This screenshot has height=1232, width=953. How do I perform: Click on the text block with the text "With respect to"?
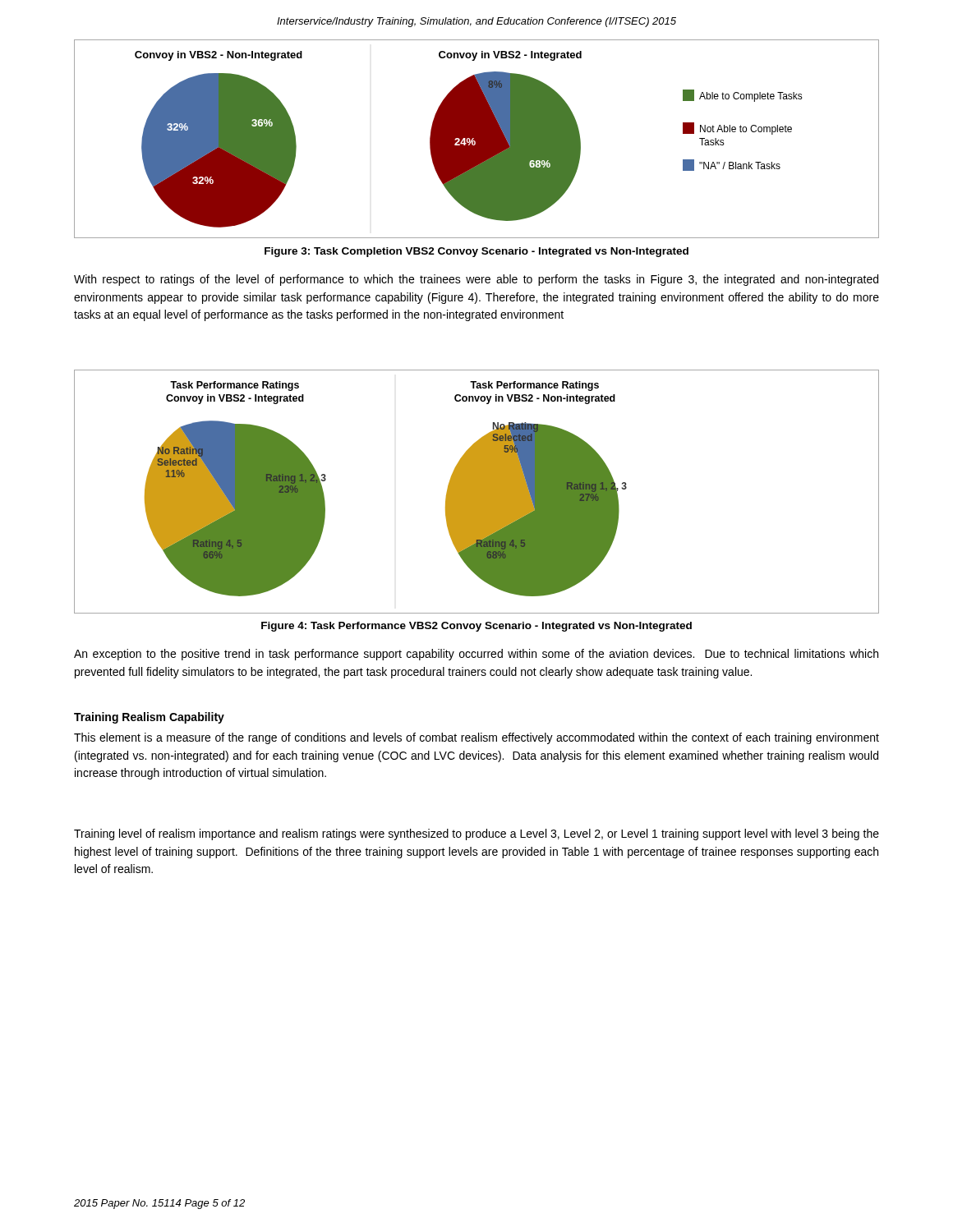(x=476, y=297)
